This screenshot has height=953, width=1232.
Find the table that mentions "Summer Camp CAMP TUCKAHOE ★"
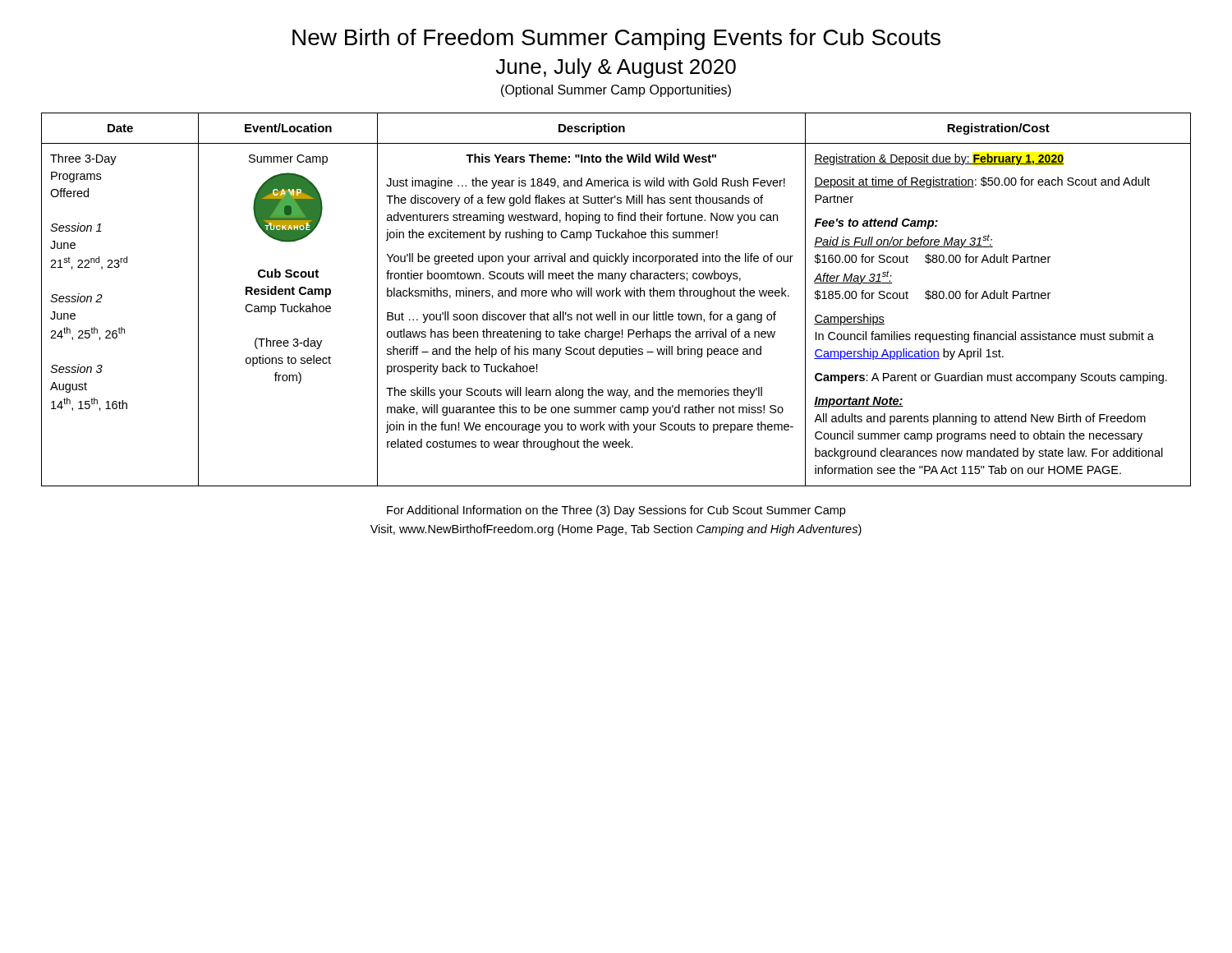[616, 299]
